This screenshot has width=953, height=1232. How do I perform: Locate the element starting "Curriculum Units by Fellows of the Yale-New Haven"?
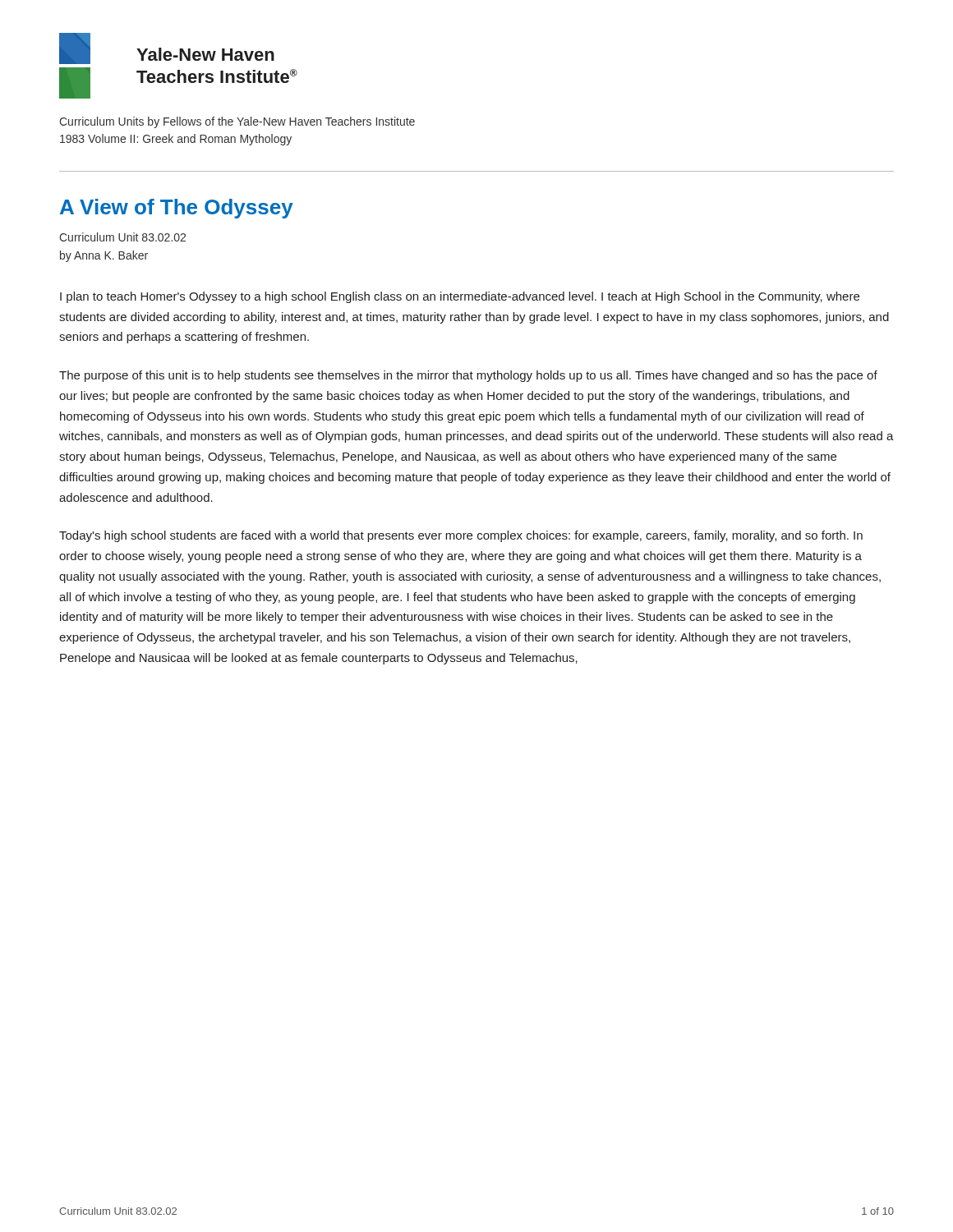coord(237,130)
